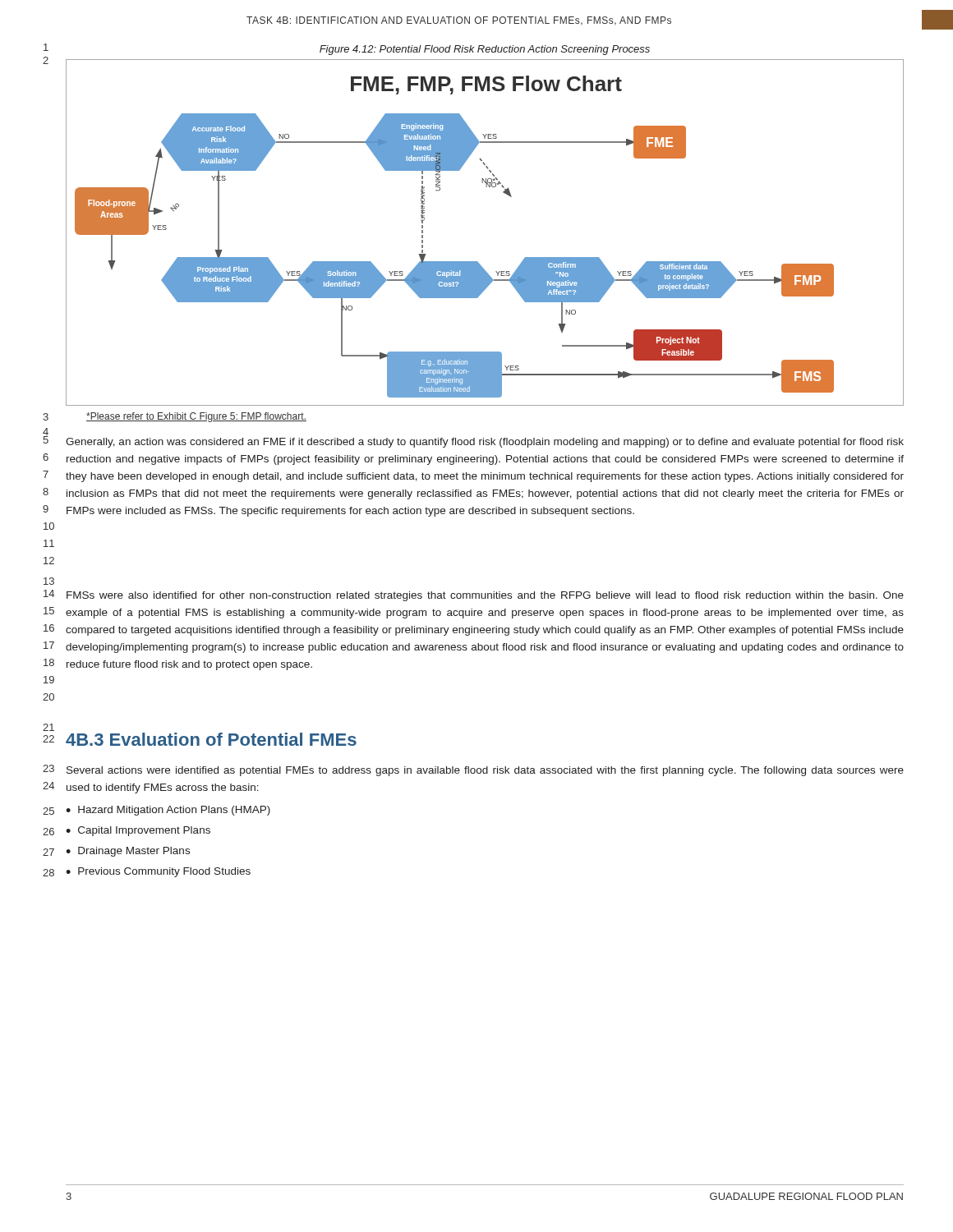Locate the text block that reads "FMSs were also identified for other non-construction"
The height and width of the screenshot is (1232, 953).
pos(485,629)
